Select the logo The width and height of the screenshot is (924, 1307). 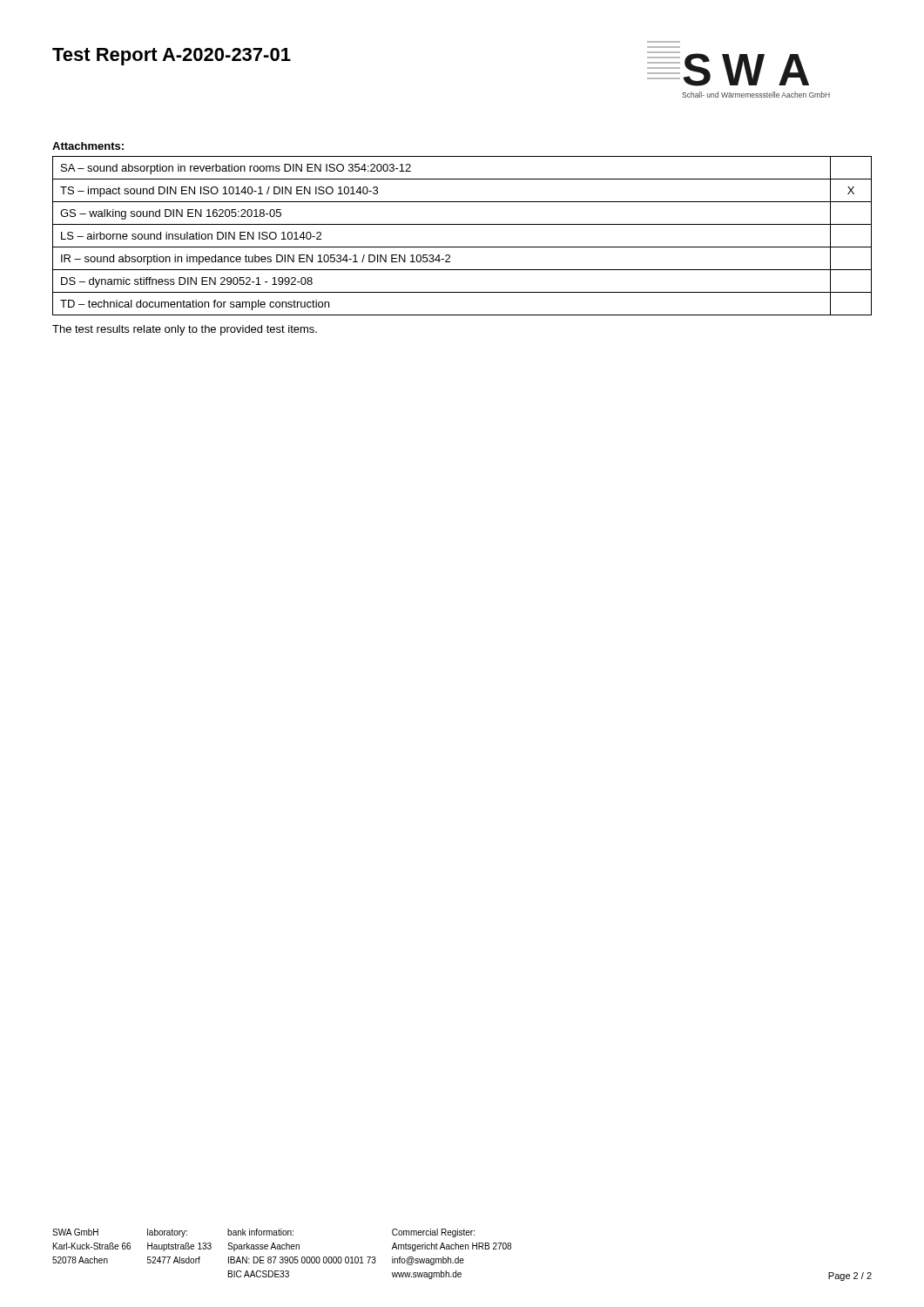click(x=759, y=69)
